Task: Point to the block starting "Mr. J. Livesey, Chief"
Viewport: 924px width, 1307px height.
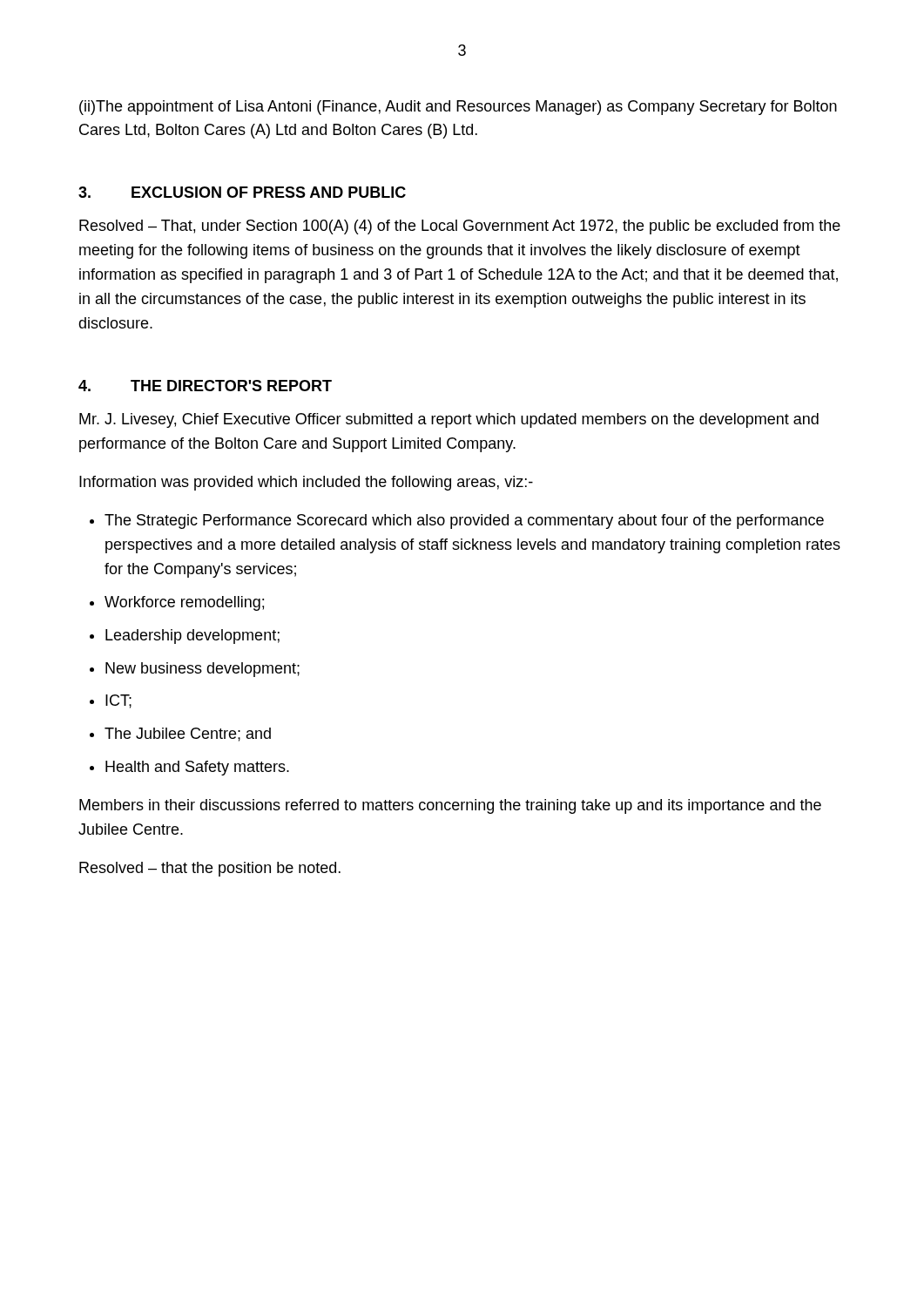Action: [x=449, y=432]
